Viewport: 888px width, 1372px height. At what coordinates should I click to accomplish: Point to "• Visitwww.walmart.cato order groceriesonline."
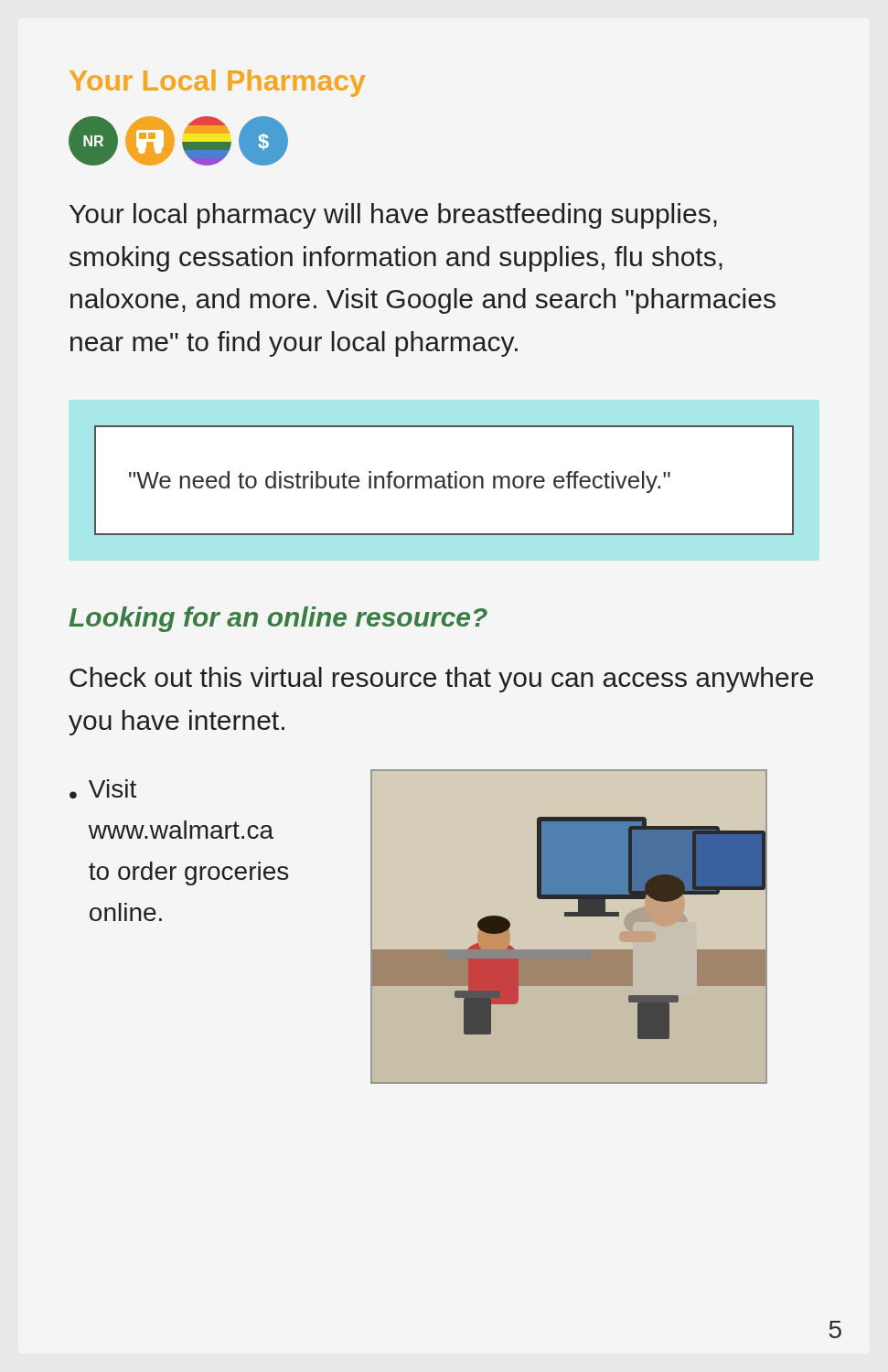(103, 789)
